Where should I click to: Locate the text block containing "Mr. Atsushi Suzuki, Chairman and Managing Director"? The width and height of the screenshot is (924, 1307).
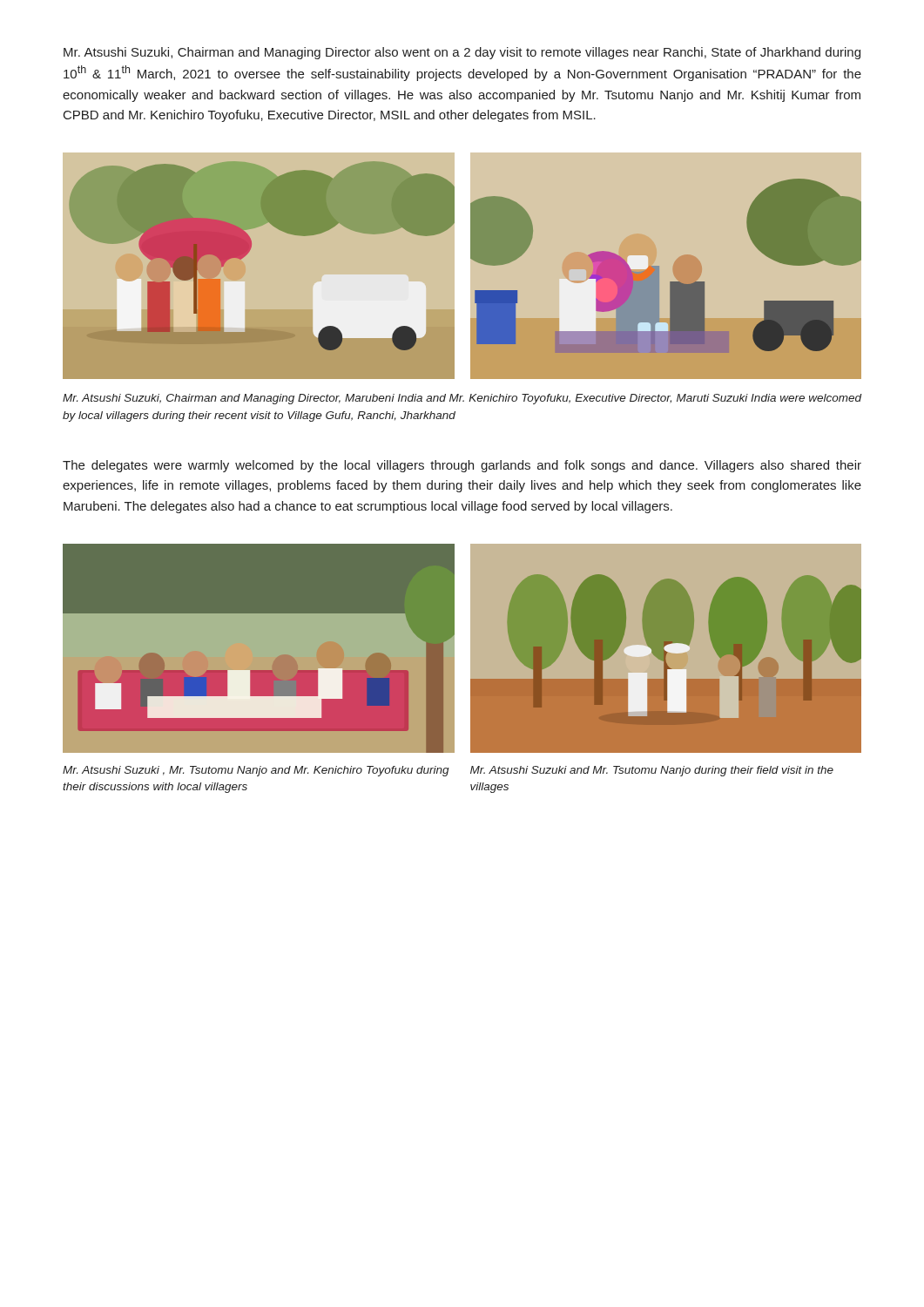pyautogui.click(x=462, y=83)
